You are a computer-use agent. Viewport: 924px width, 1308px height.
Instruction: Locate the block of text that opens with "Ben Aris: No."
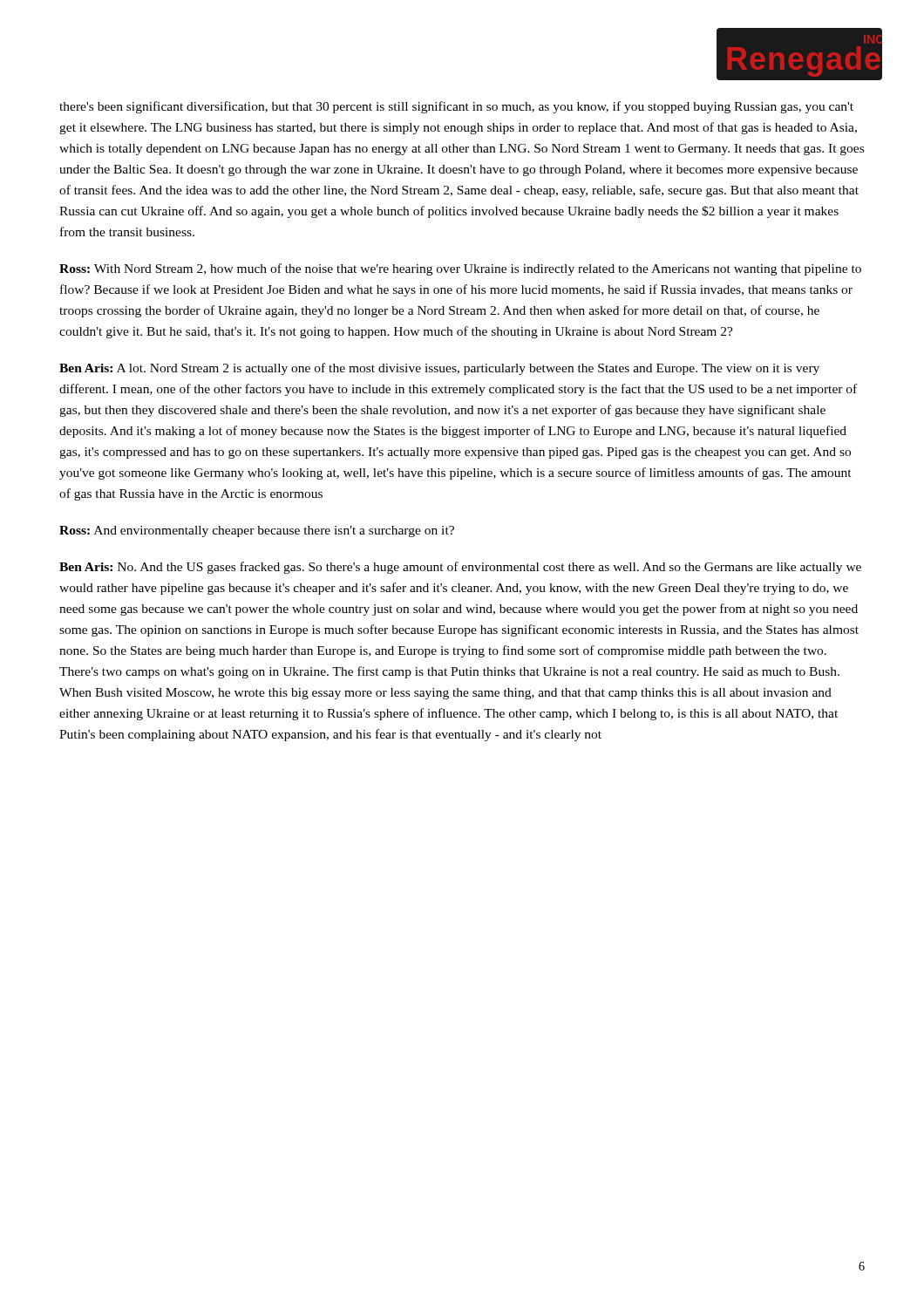[461, 650]
